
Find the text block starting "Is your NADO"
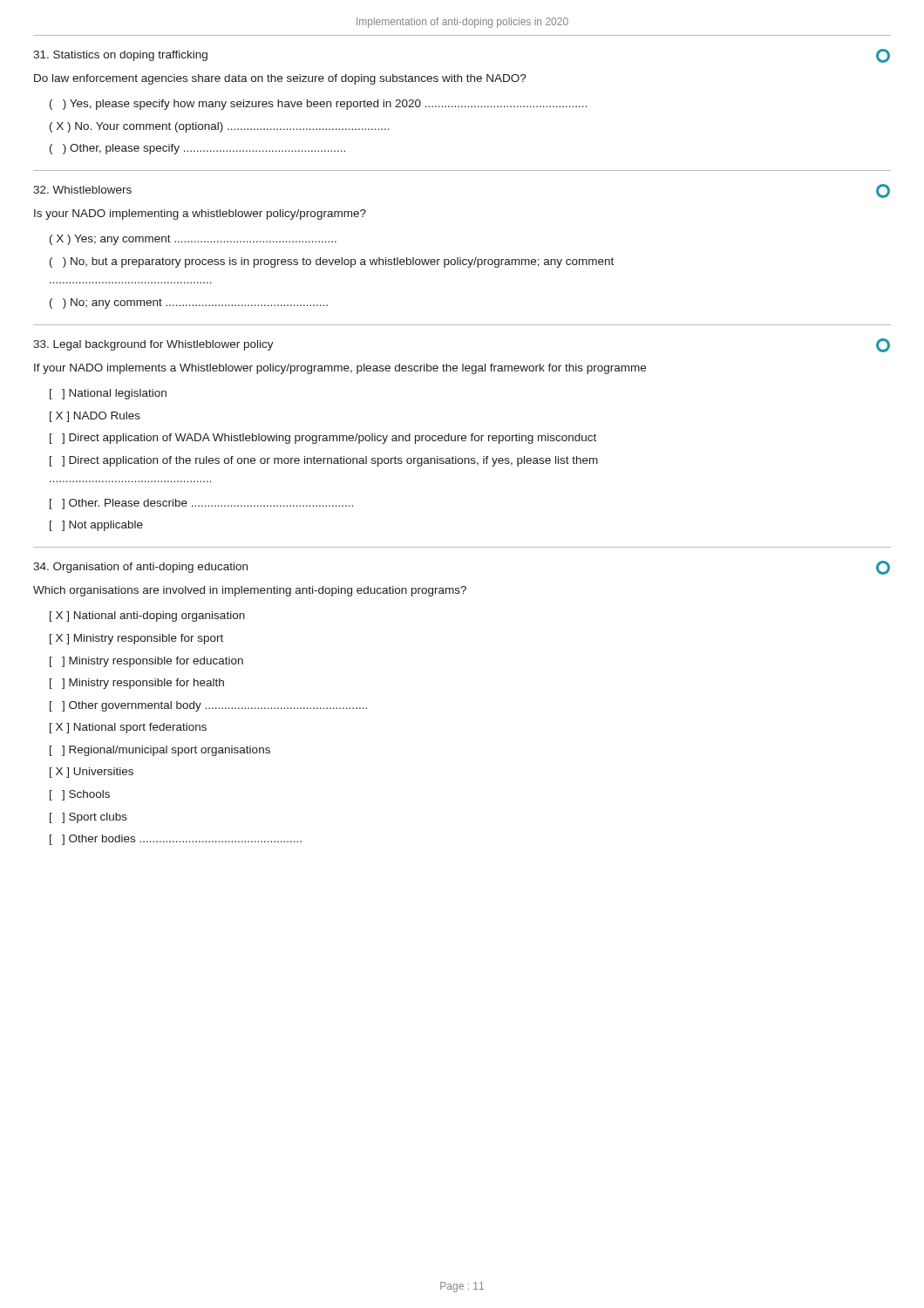click(x=200, y=213)
